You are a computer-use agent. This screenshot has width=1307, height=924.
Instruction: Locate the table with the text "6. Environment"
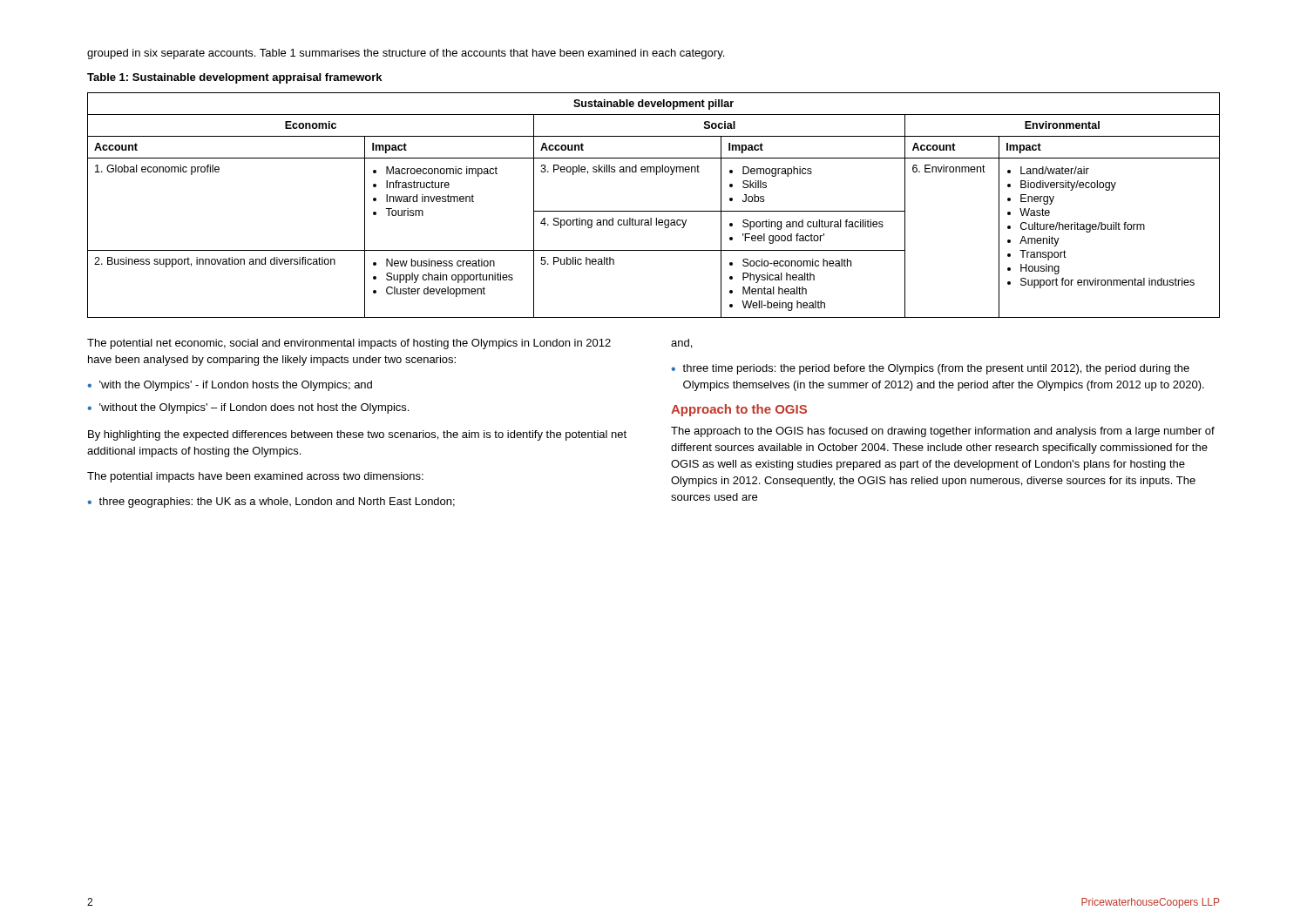[x=654, y=205]
